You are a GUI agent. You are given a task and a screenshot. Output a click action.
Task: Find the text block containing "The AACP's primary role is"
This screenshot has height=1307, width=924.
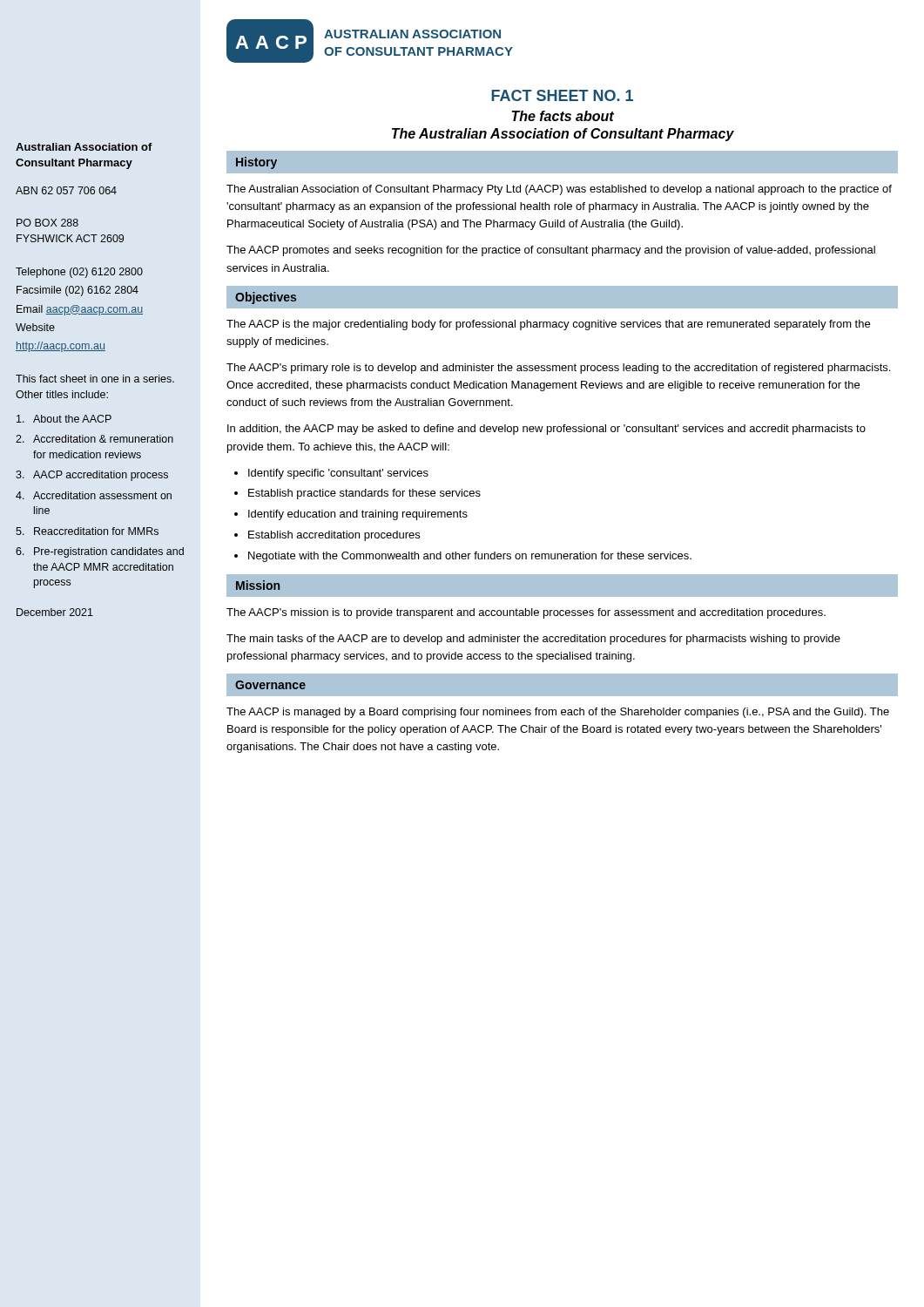pos(559,385)
